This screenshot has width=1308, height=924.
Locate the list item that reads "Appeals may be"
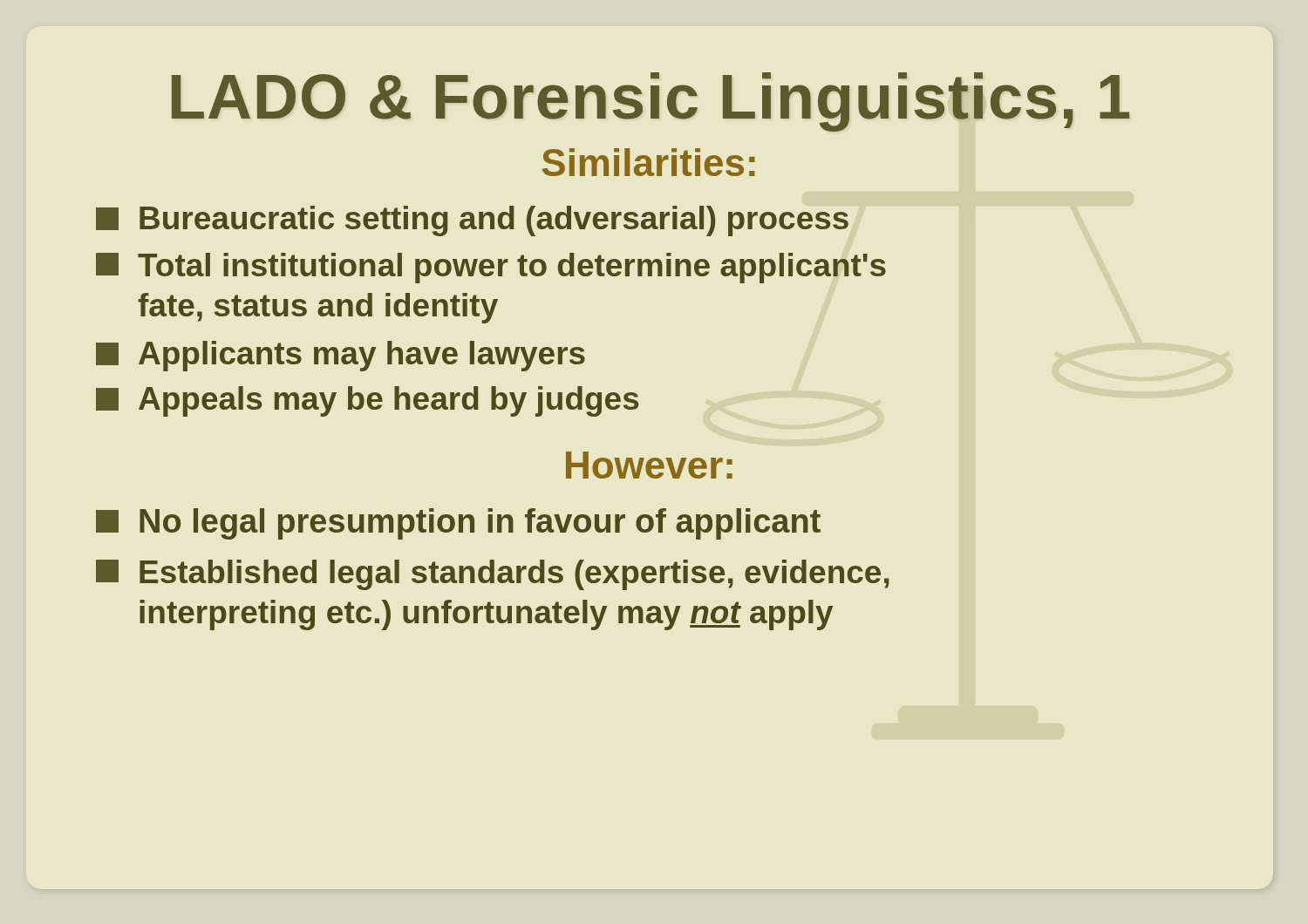point(368,399)
